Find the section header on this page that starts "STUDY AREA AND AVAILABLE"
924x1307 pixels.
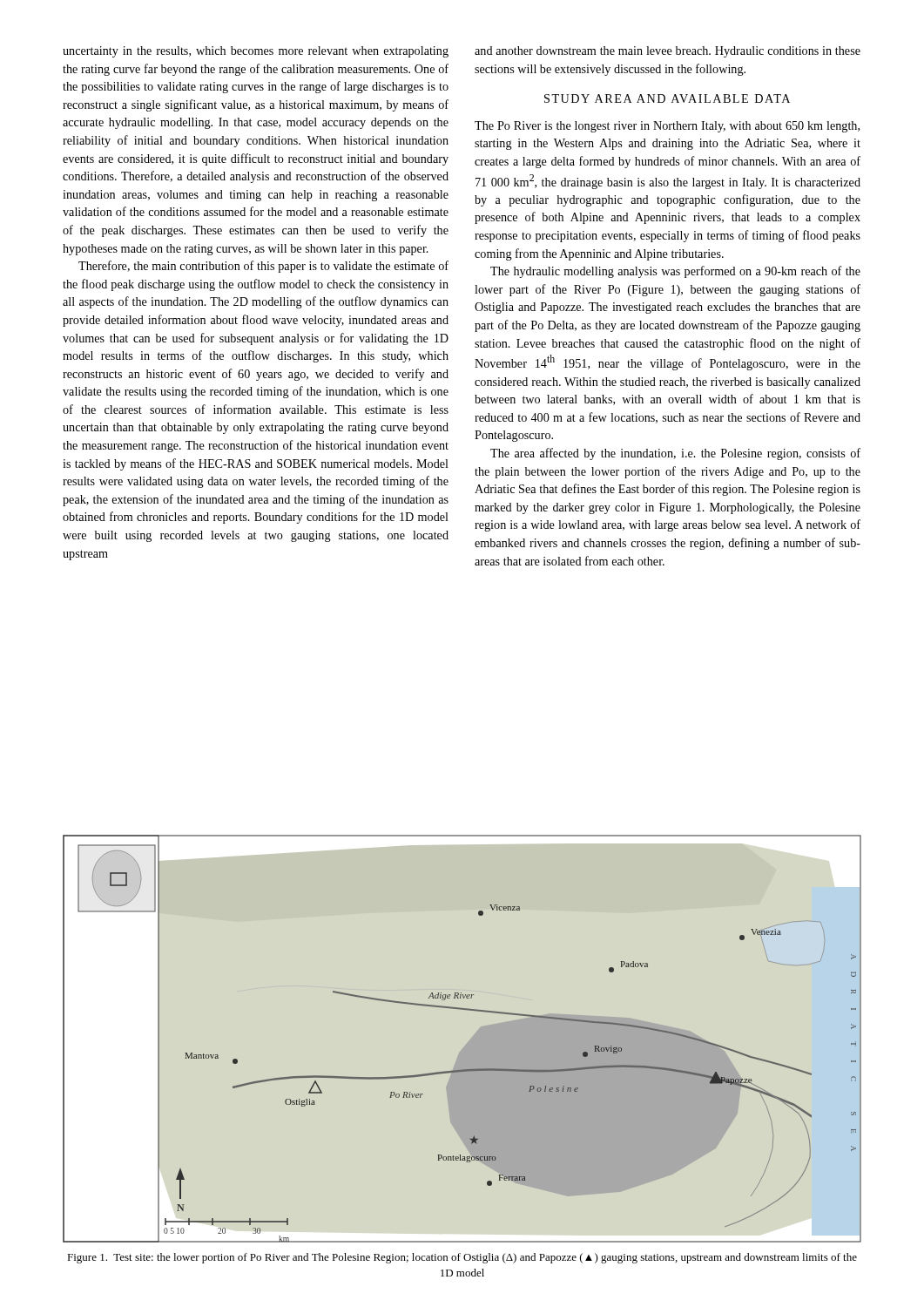pyautogui.click(x=668, y=99)
